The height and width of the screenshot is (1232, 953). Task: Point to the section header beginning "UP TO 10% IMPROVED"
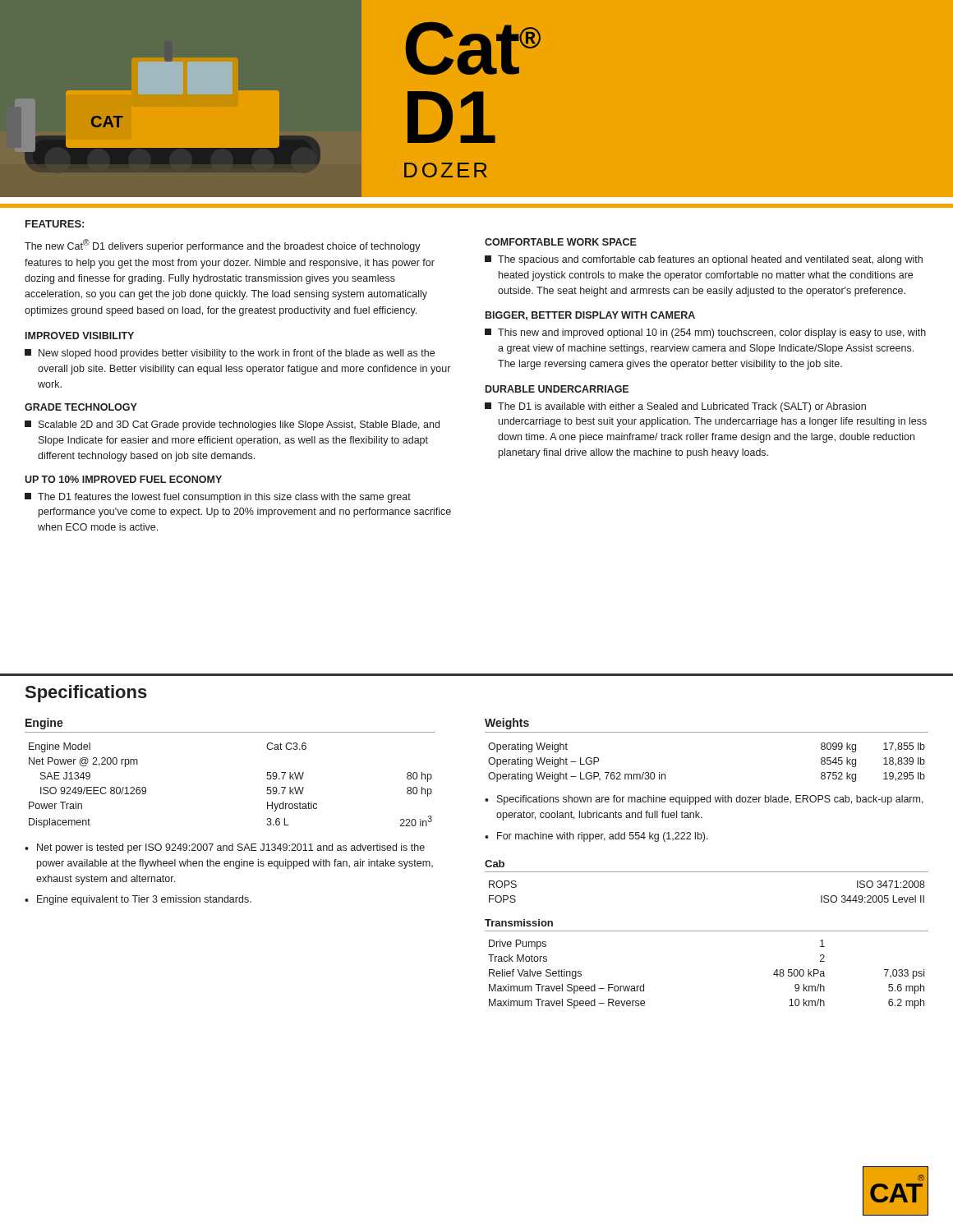[x=123, y=479]
